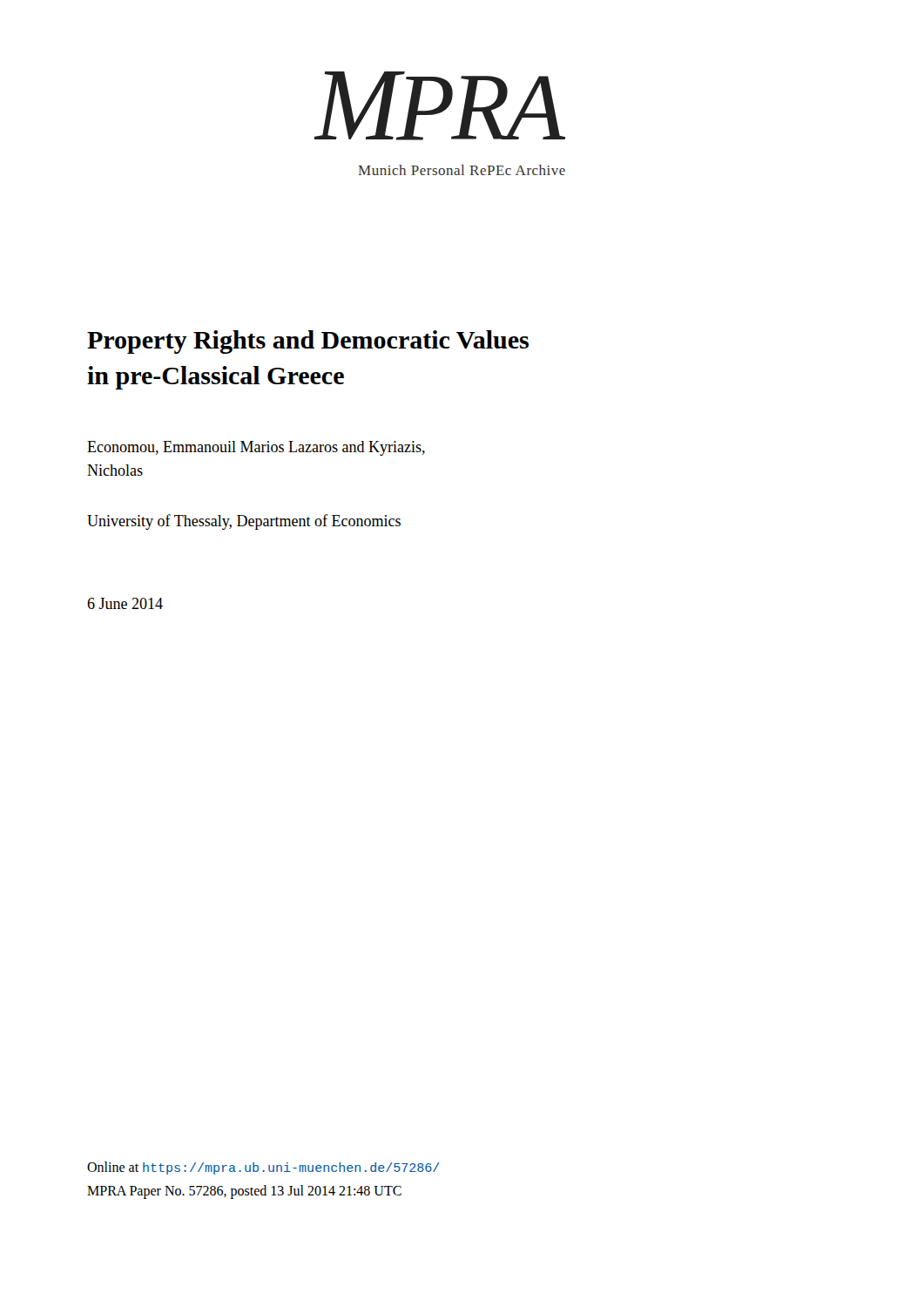The width and height of the screenshot is (924, 1307).
Task: Find the element starting "University of Thessaly, Department of Economics"
Action: [x=244, y=521]
